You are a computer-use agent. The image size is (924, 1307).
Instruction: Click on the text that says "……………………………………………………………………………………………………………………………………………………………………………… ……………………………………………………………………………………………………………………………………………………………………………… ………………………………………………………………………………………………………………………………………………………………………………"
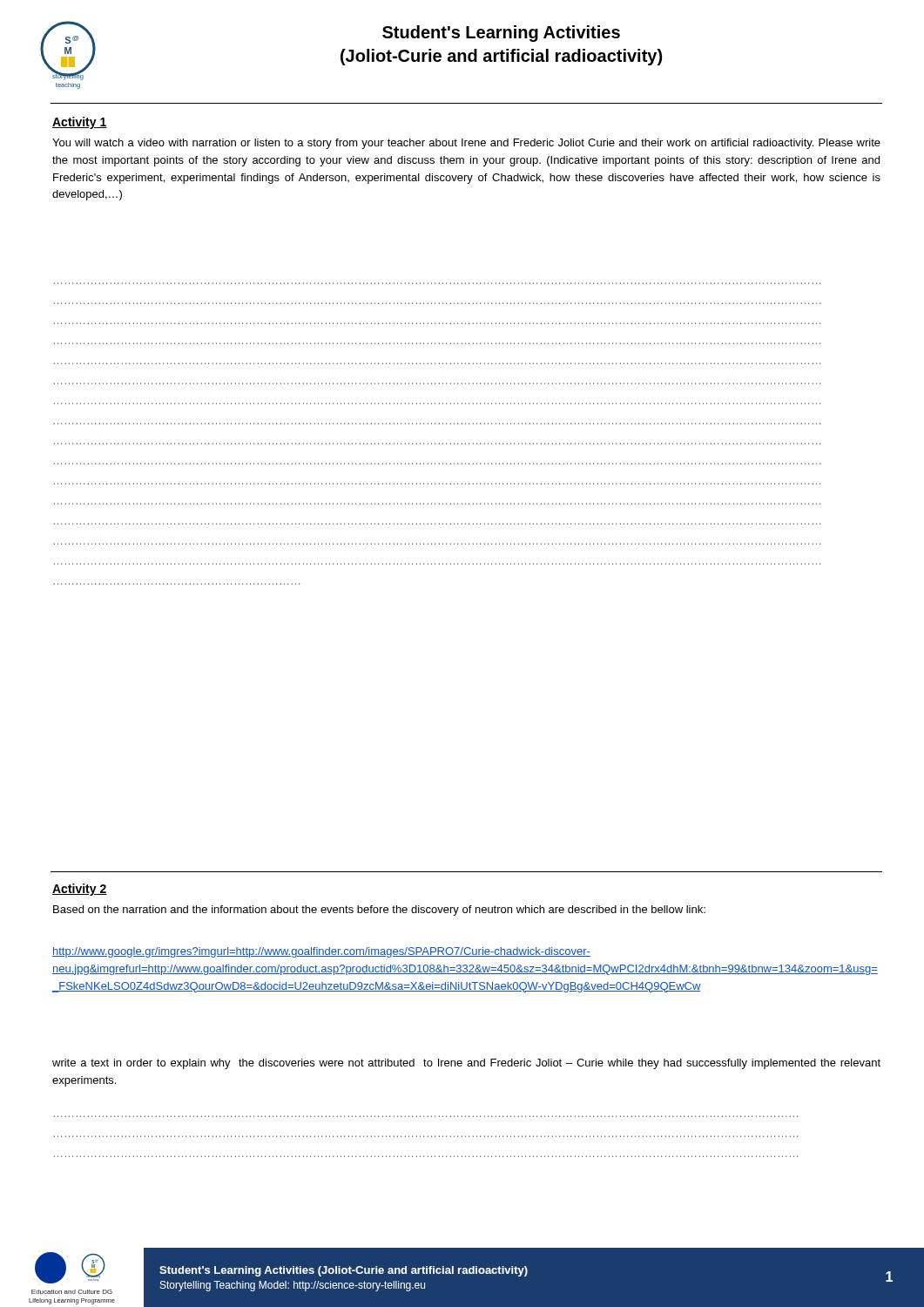[466, 1133]
